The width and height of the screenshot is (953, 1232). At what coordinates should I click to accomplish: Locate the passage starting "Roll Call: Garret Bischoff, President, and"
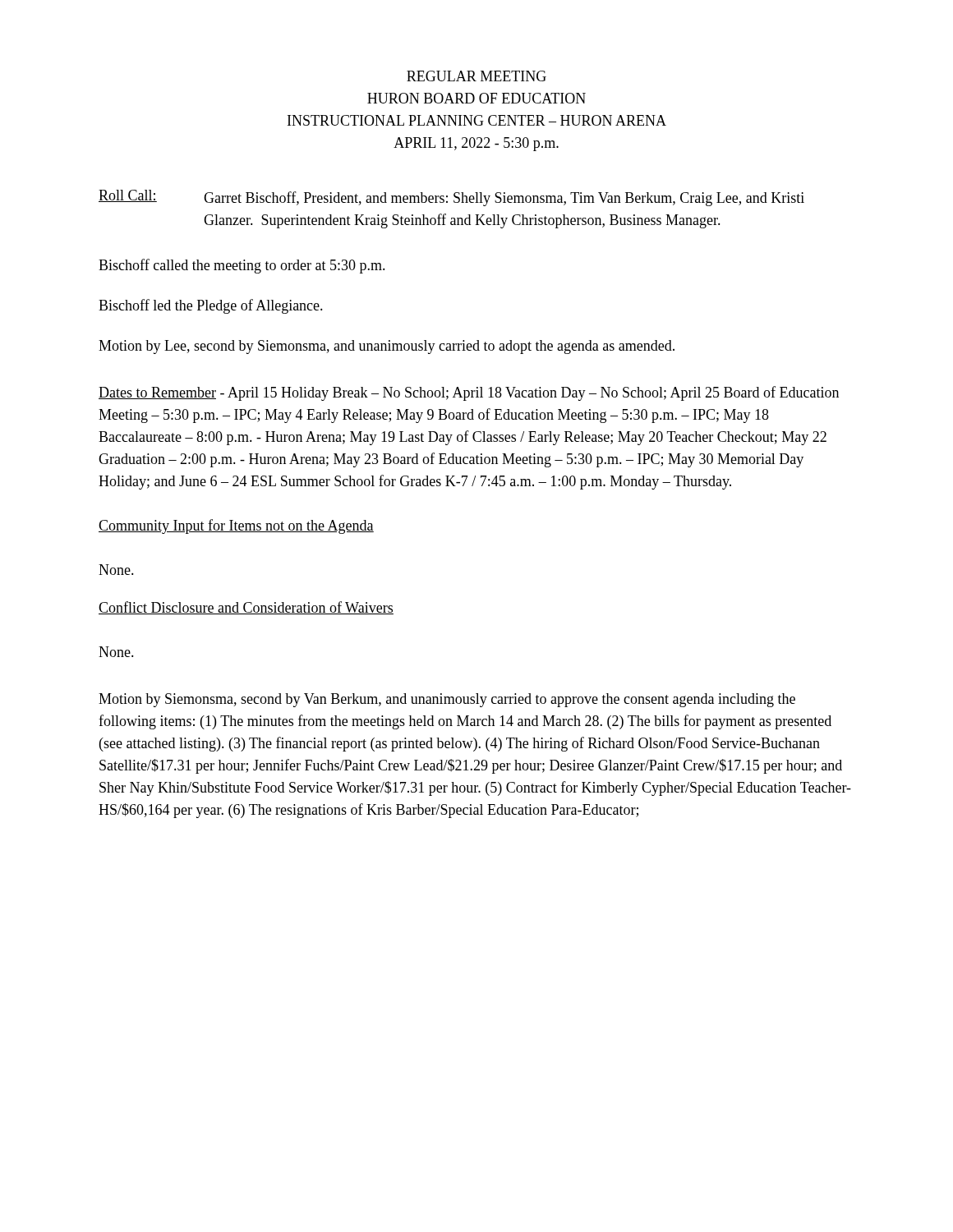pyautogui.click(x=476, y=209)
